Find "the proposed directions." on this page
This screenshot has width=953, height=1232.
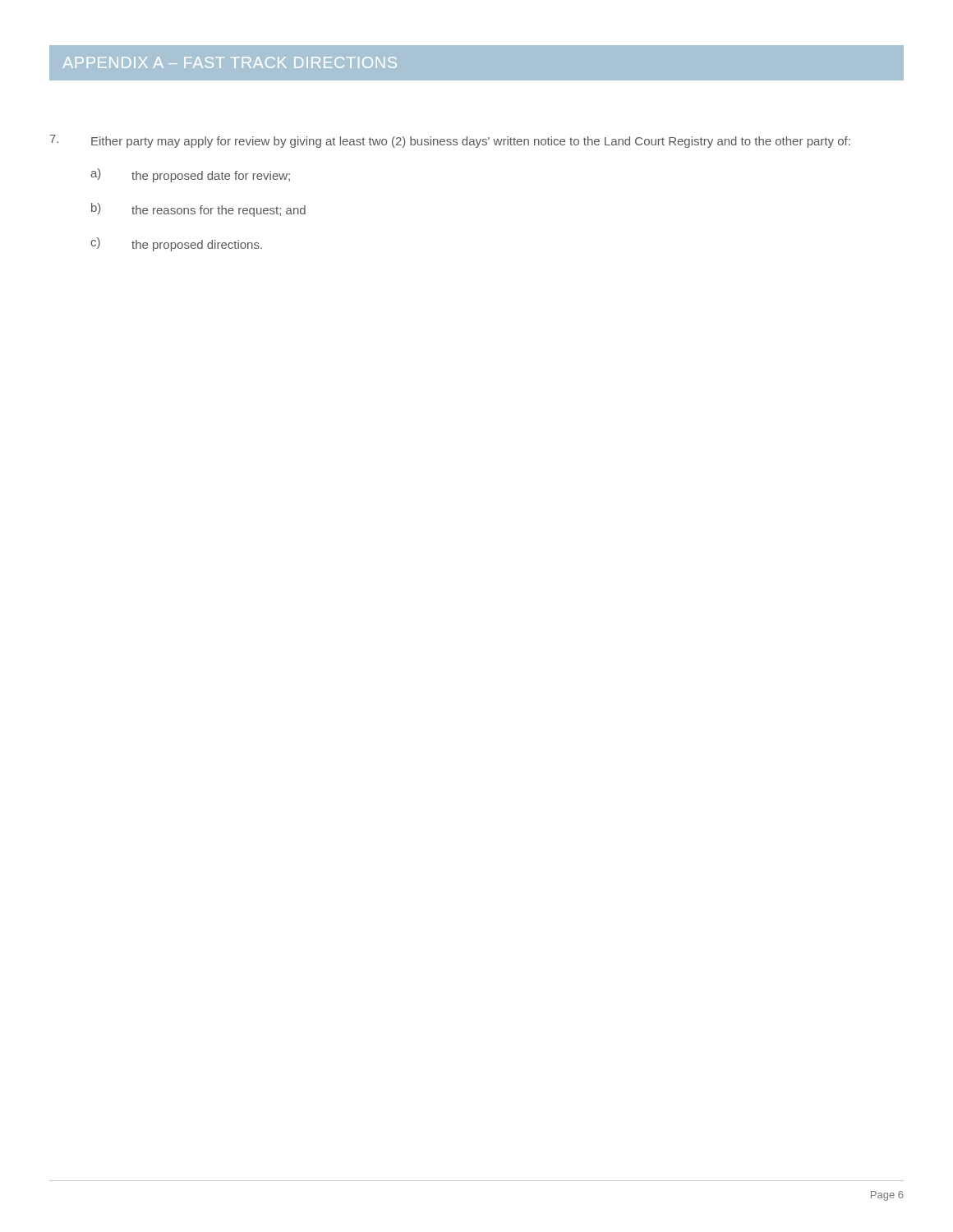(x=197, y=244)
